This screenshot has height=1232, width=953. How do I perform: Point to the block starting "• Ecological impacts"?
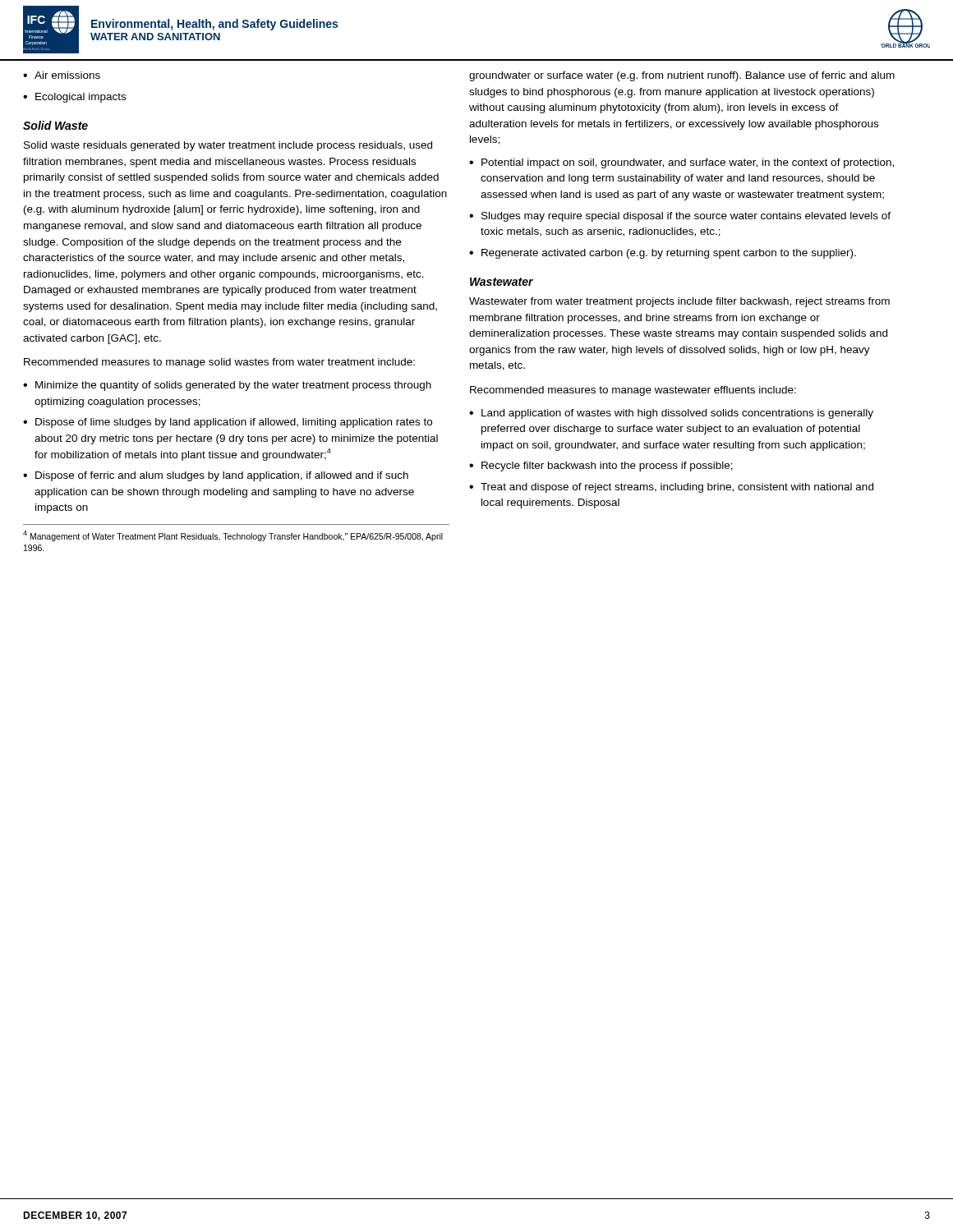[74, 98]
